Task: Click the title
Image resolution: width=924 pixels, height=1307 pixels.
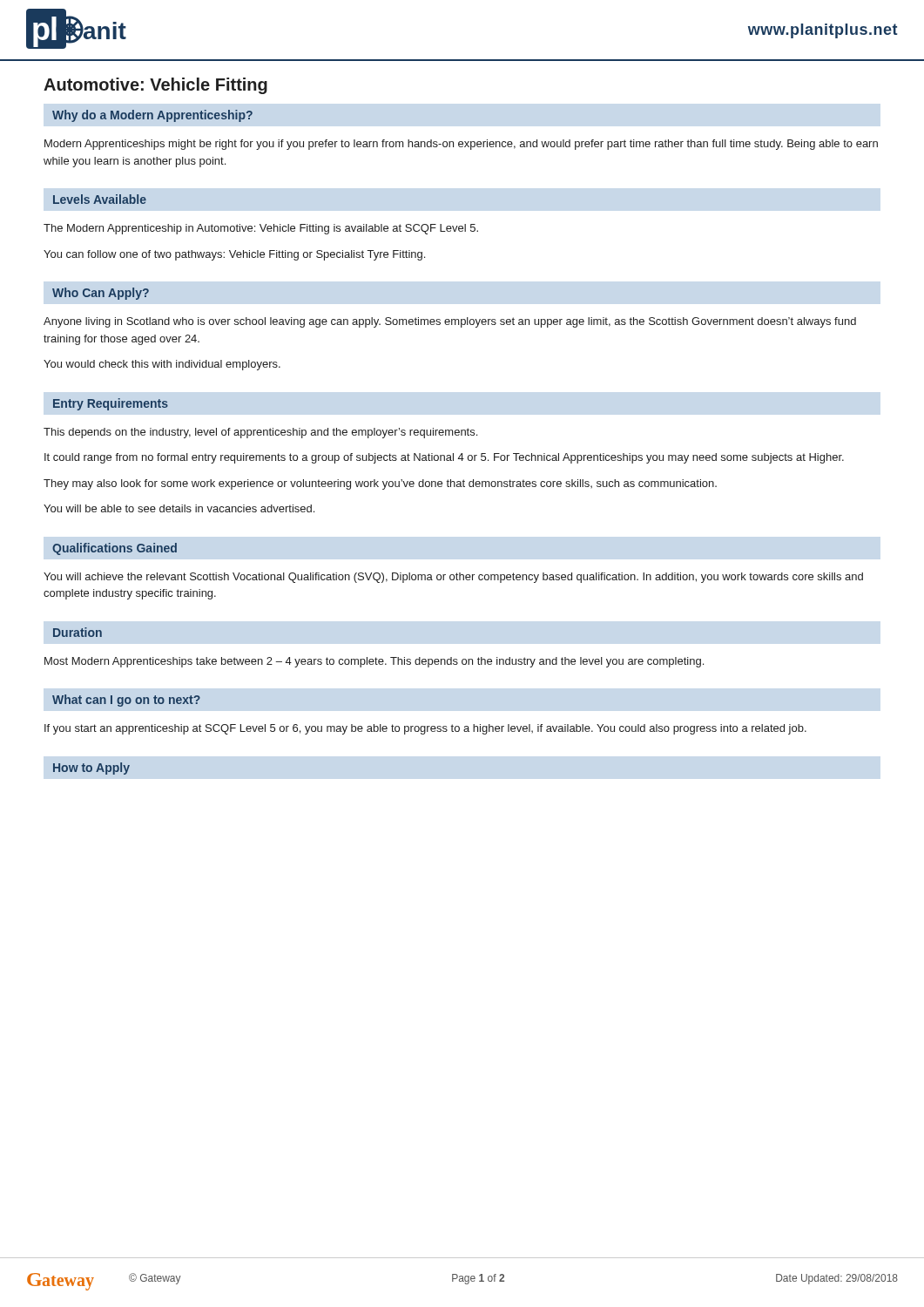Action: click(156, 84)
